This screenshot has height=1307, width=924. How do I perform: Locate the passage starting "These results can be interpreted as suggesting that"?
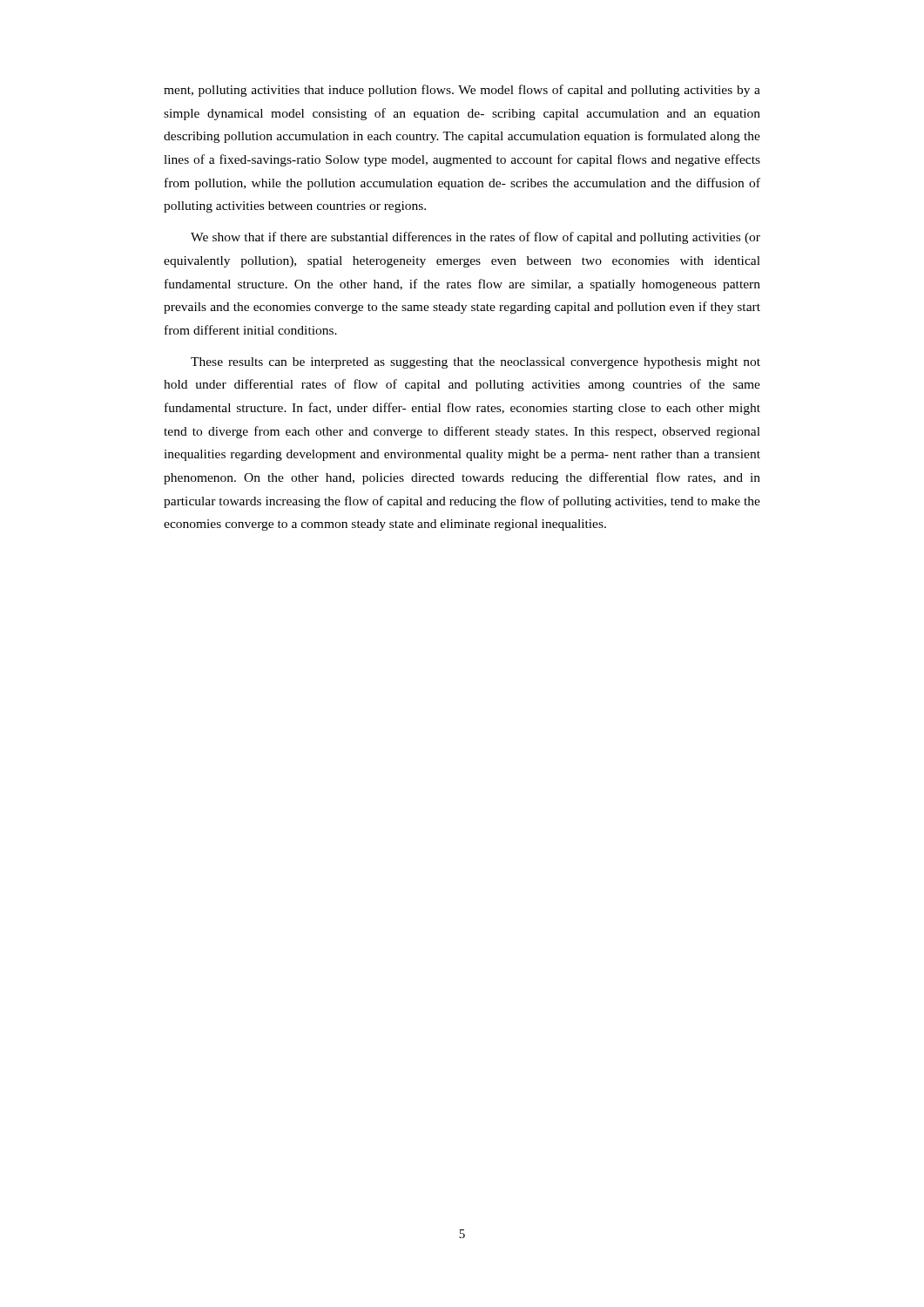pos(462,443)
